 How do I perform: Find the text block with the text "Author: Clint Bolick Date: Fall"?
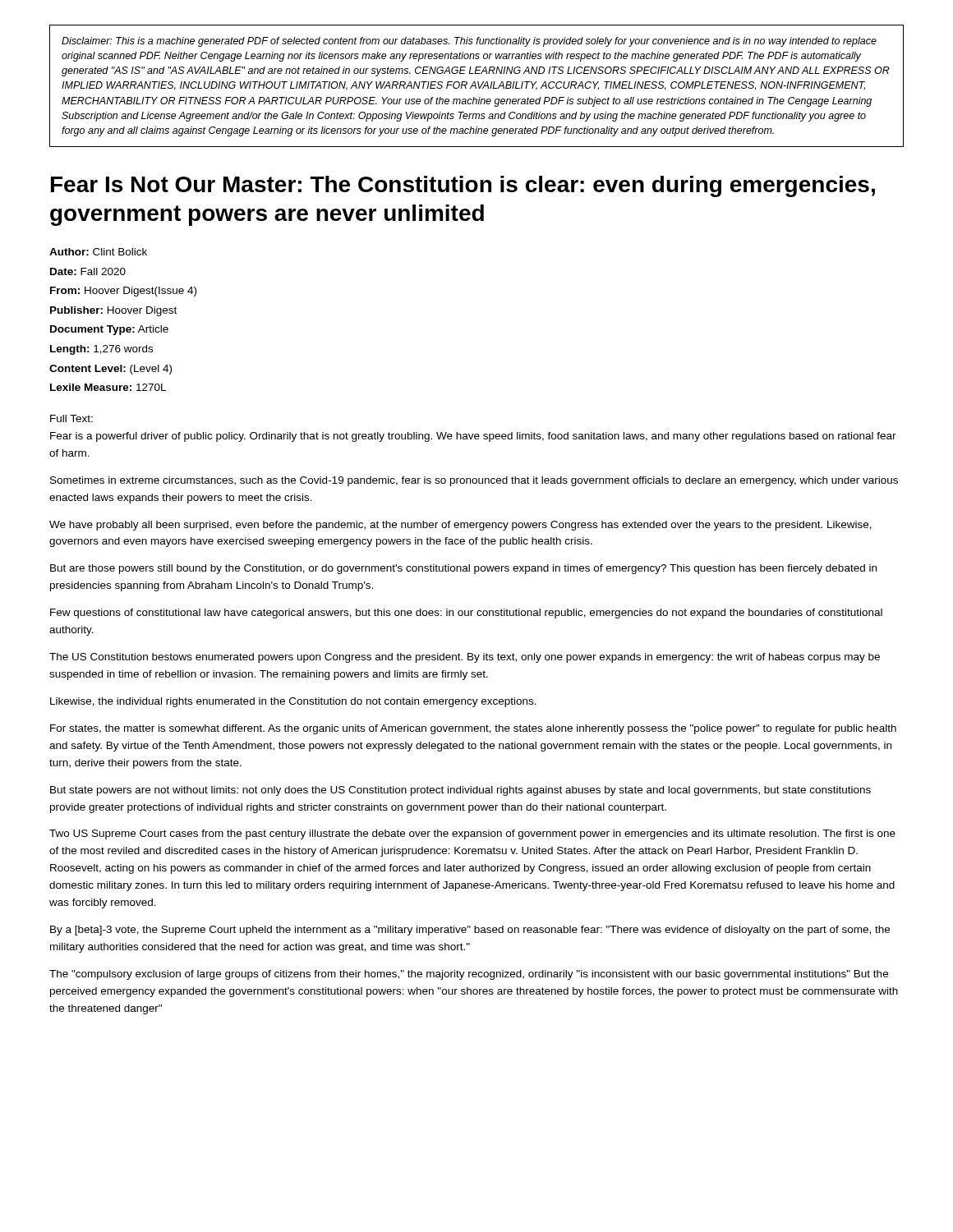click(x=123, y=320)
